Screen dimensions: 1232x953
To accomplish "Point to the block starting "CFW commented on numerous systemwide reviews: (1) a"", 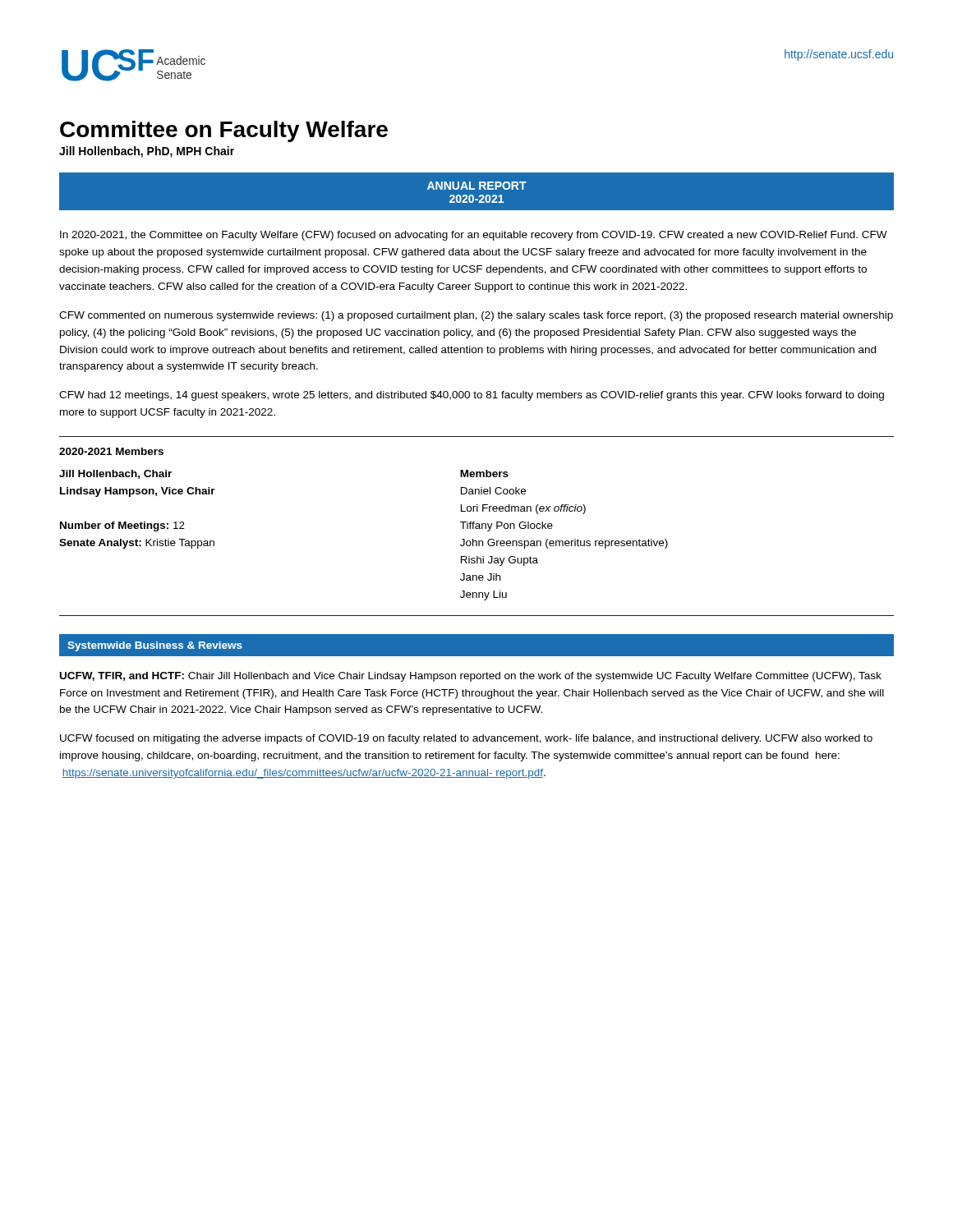I will 476,341.
